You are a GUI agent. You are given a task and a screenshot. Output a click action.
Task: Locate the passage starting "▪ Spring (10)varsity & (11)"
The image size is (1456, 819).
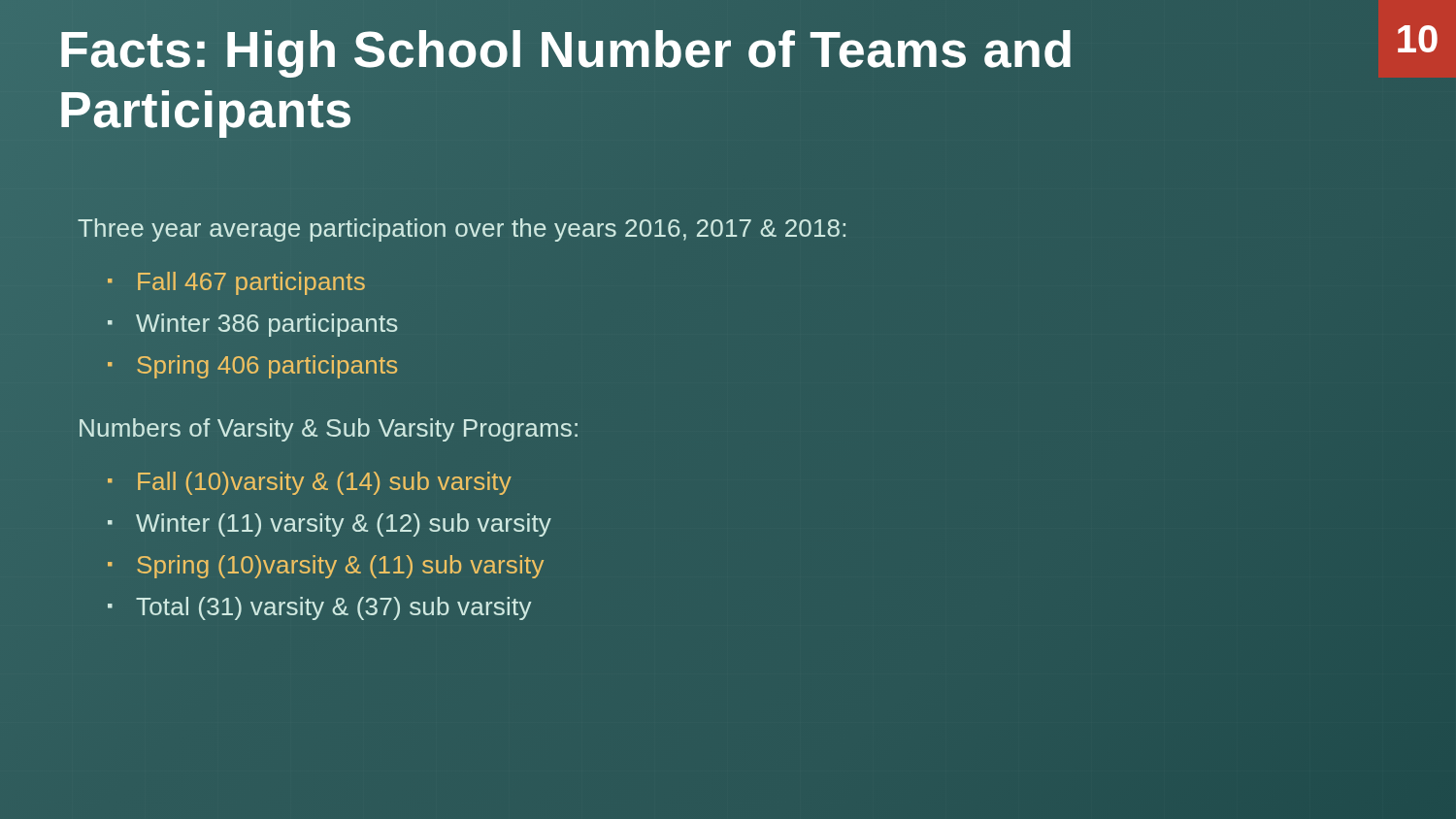[325, 565]
